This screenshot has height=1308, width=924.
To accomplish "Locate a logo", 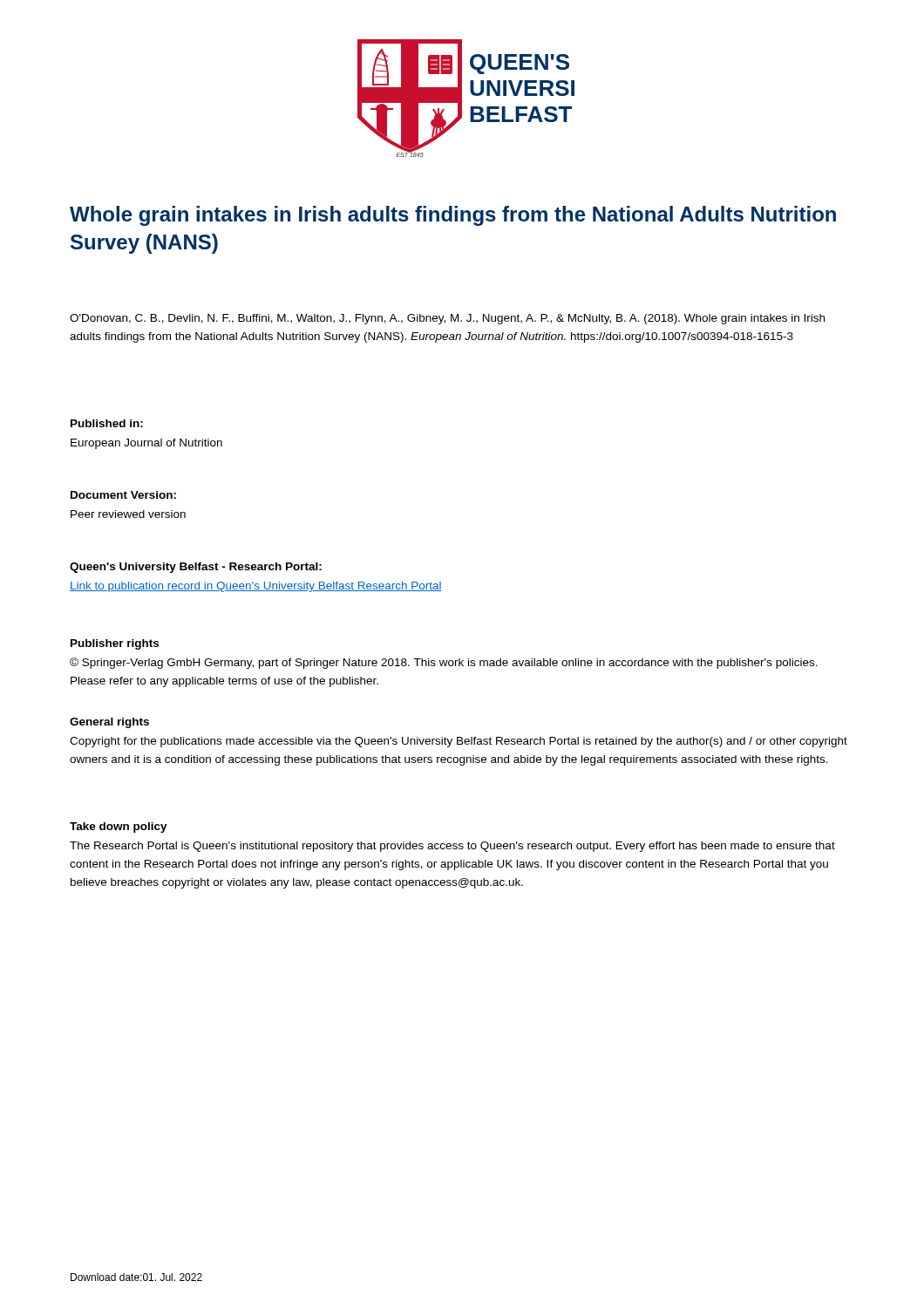I will coord(462,96).
